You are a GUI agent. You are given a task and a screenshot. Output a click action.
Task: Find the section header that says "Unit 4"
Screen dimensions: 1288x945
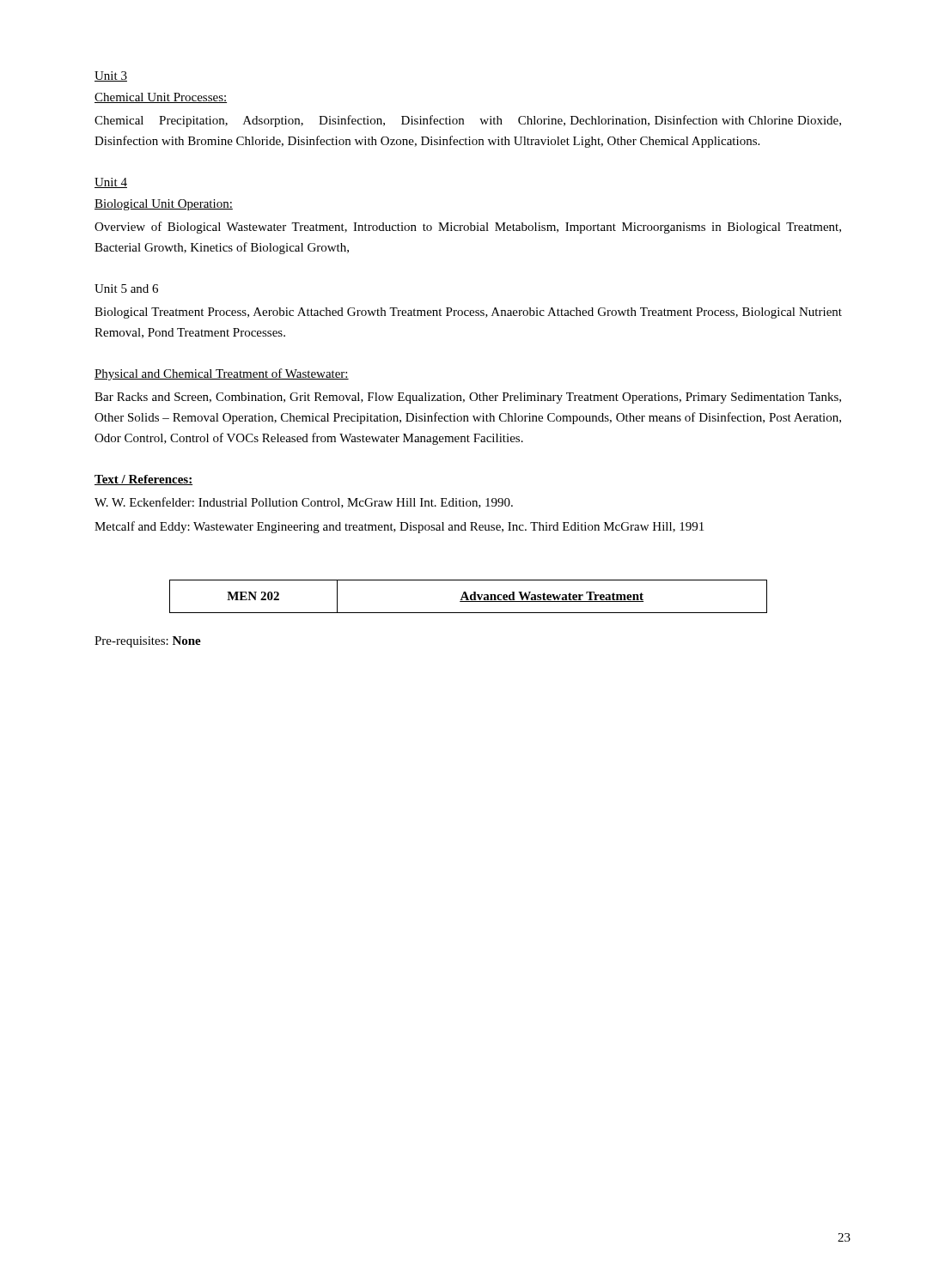111,182
